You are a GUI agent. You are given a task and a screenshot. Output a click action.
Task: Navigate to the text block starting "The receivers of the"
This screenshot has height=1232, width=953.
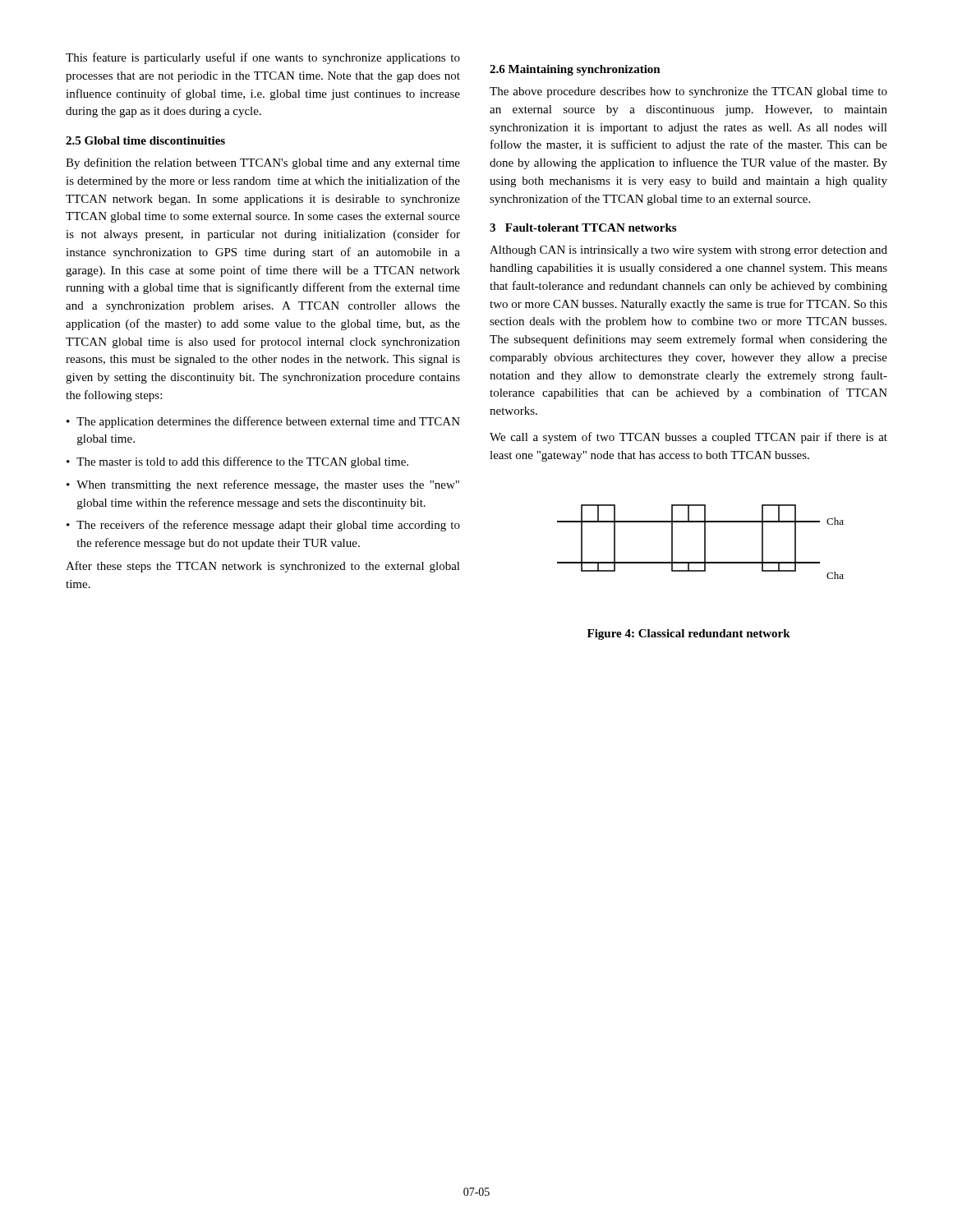coord(268,534)
